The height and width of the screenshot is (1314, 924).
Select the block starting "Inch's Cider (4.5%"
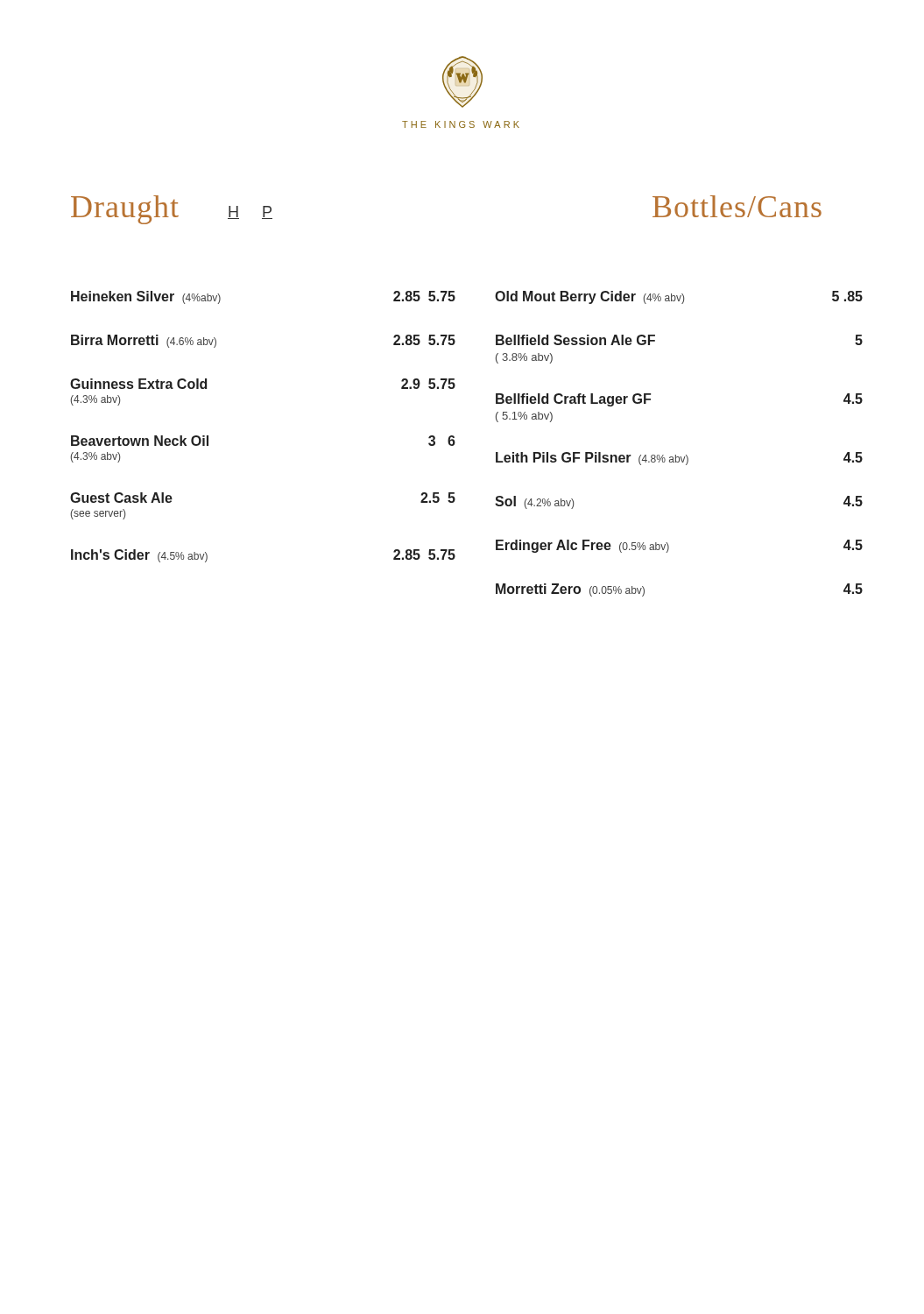140,556
